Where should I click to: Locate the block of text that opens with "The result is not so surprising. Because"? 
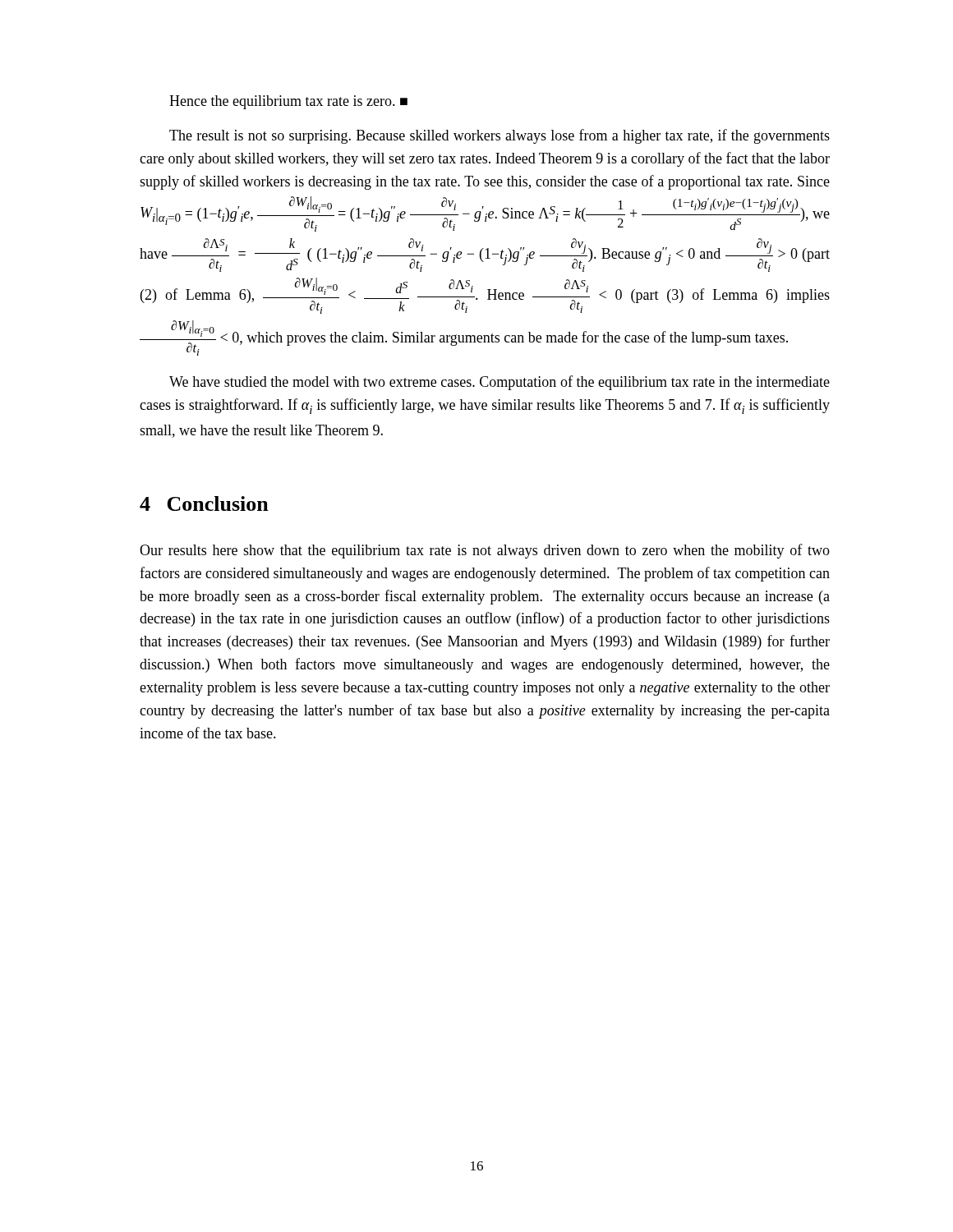[x=485, y=242]
